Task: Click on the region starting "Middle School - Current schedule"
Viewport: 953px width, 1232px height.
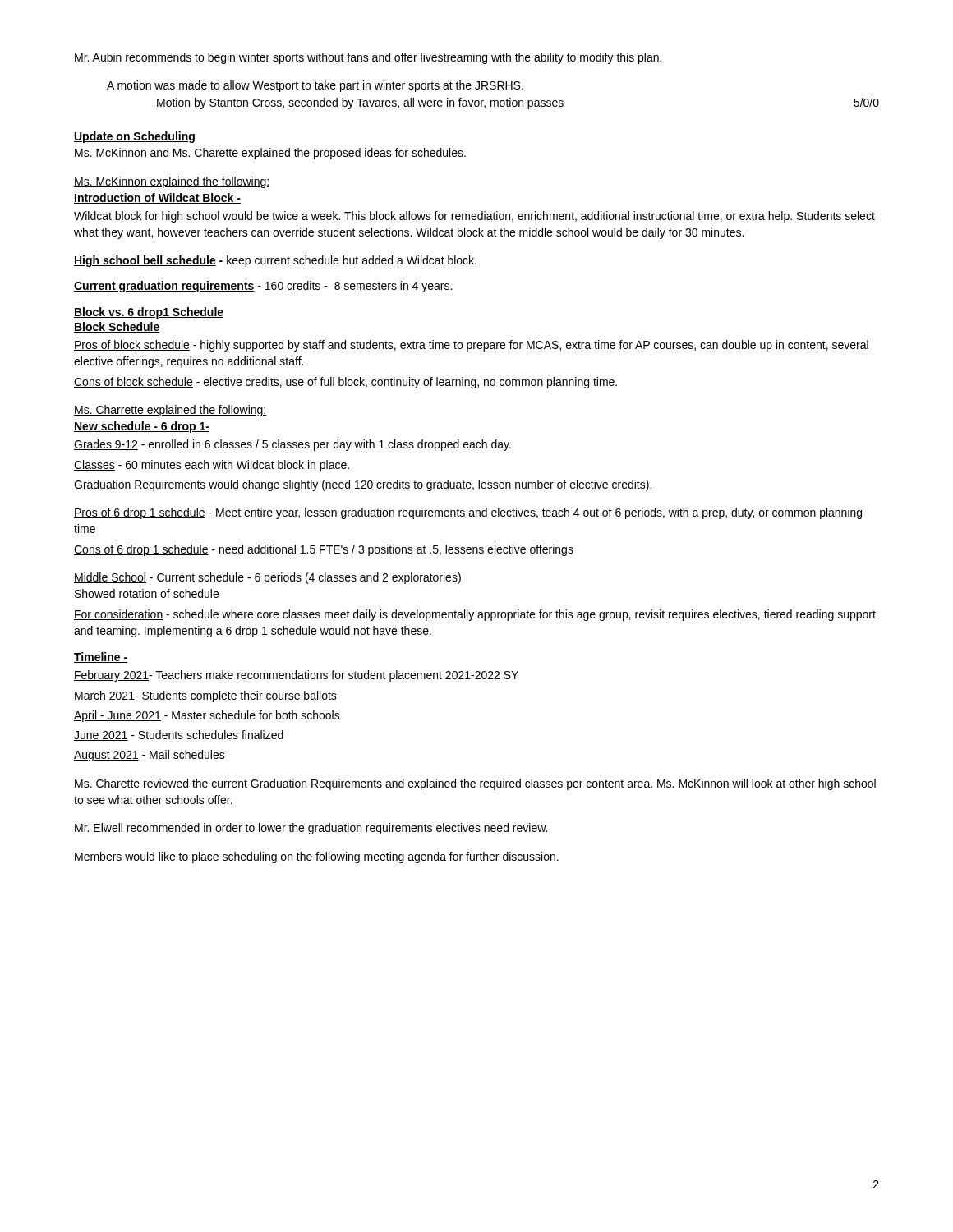Action: point(268,586)
